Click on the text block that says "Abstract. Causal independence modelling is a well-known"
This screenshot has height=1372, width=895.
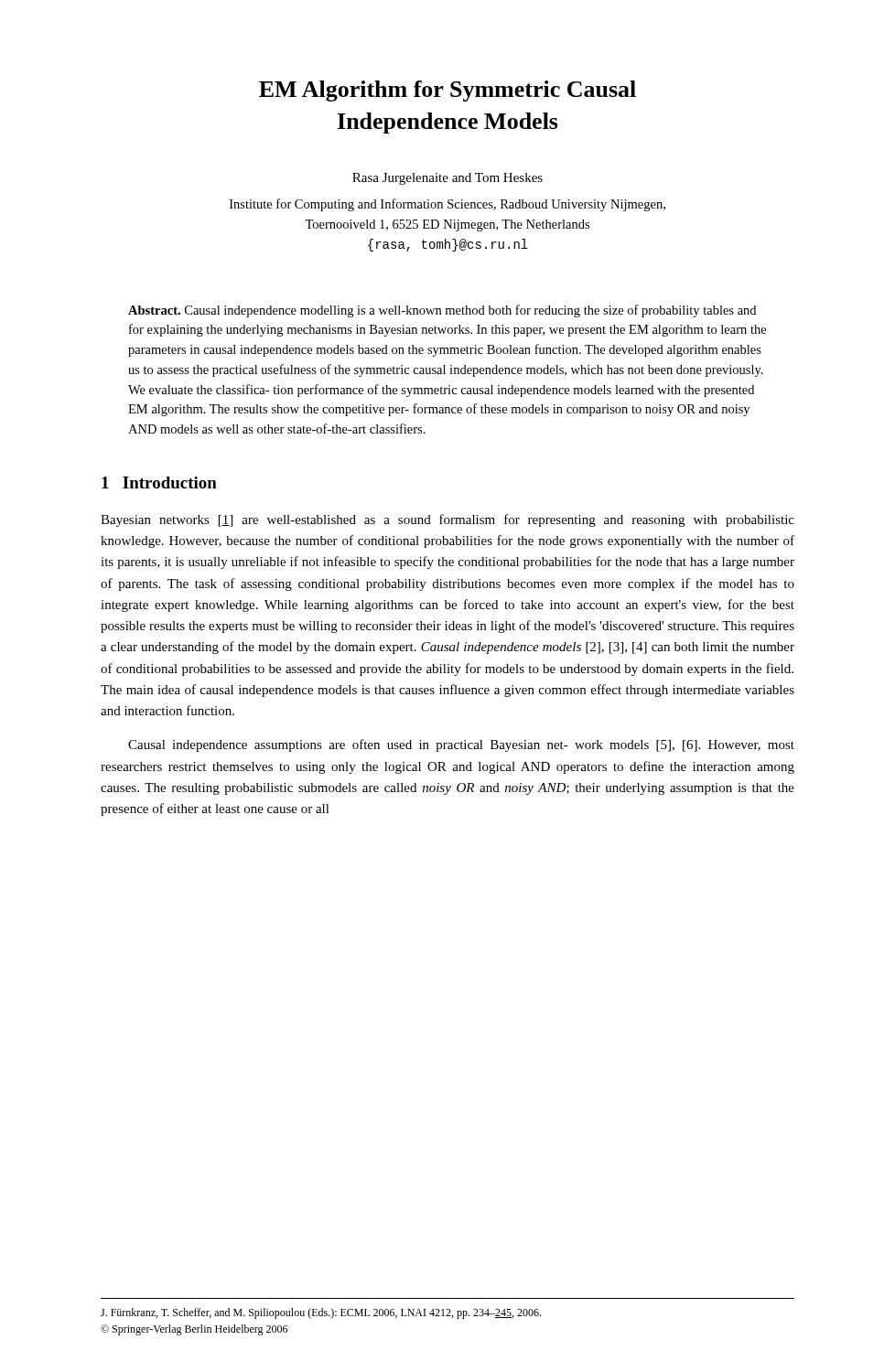tap(447, 369)
